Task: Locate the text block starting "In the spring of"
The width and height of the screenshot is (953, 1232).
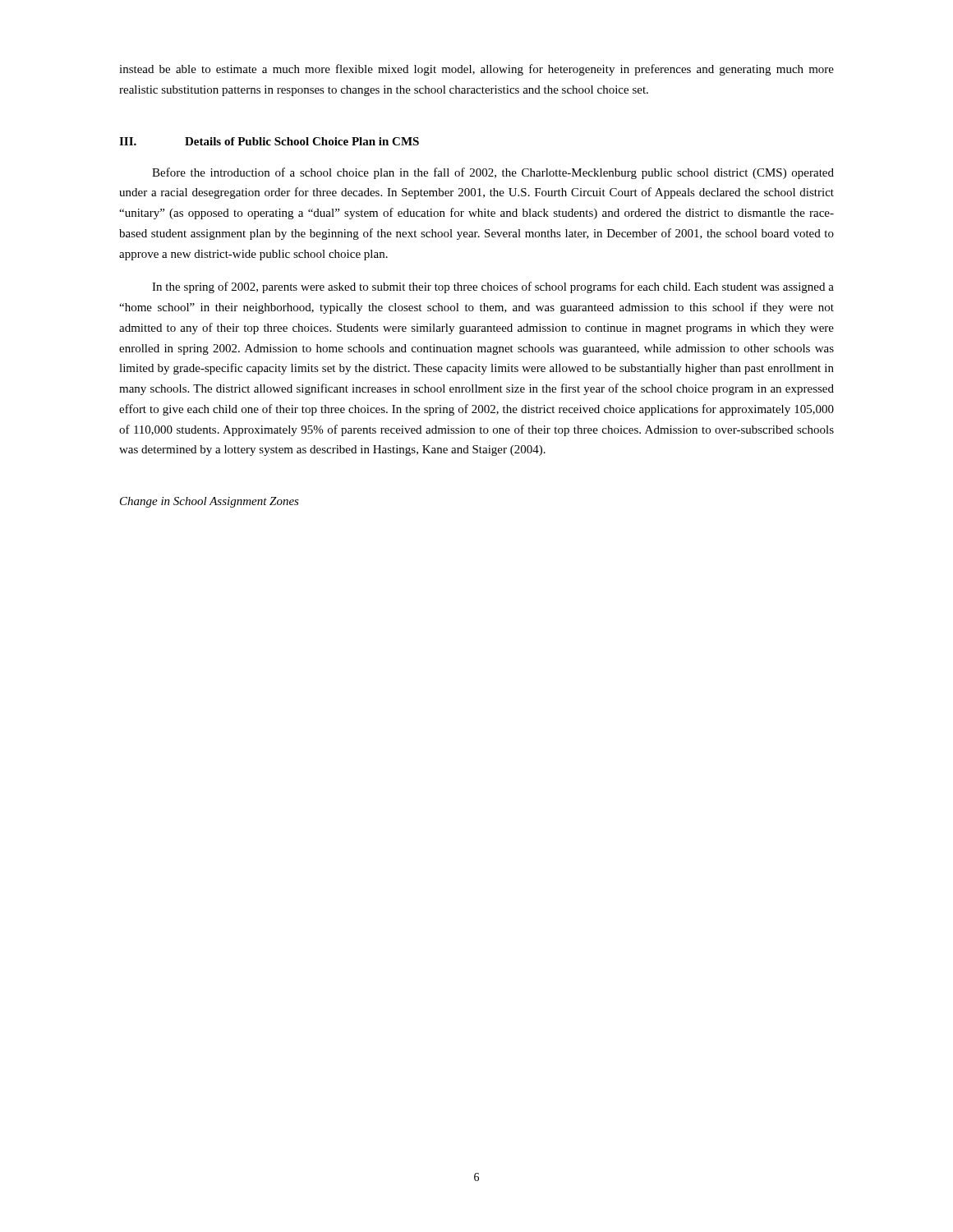Action: point(476,368)
